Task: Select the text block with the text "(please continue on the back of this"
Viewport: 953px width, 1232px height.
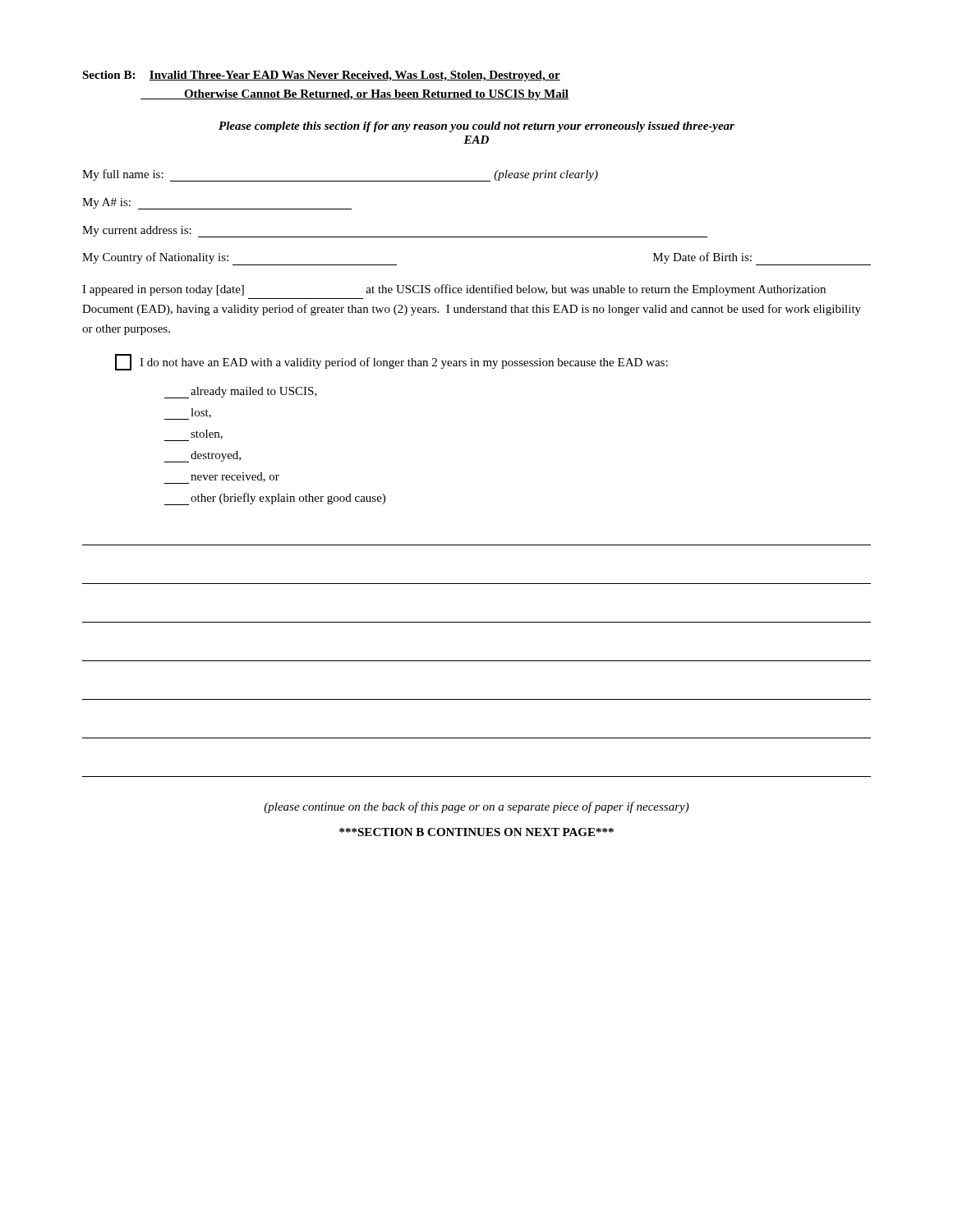Action: 476,806
